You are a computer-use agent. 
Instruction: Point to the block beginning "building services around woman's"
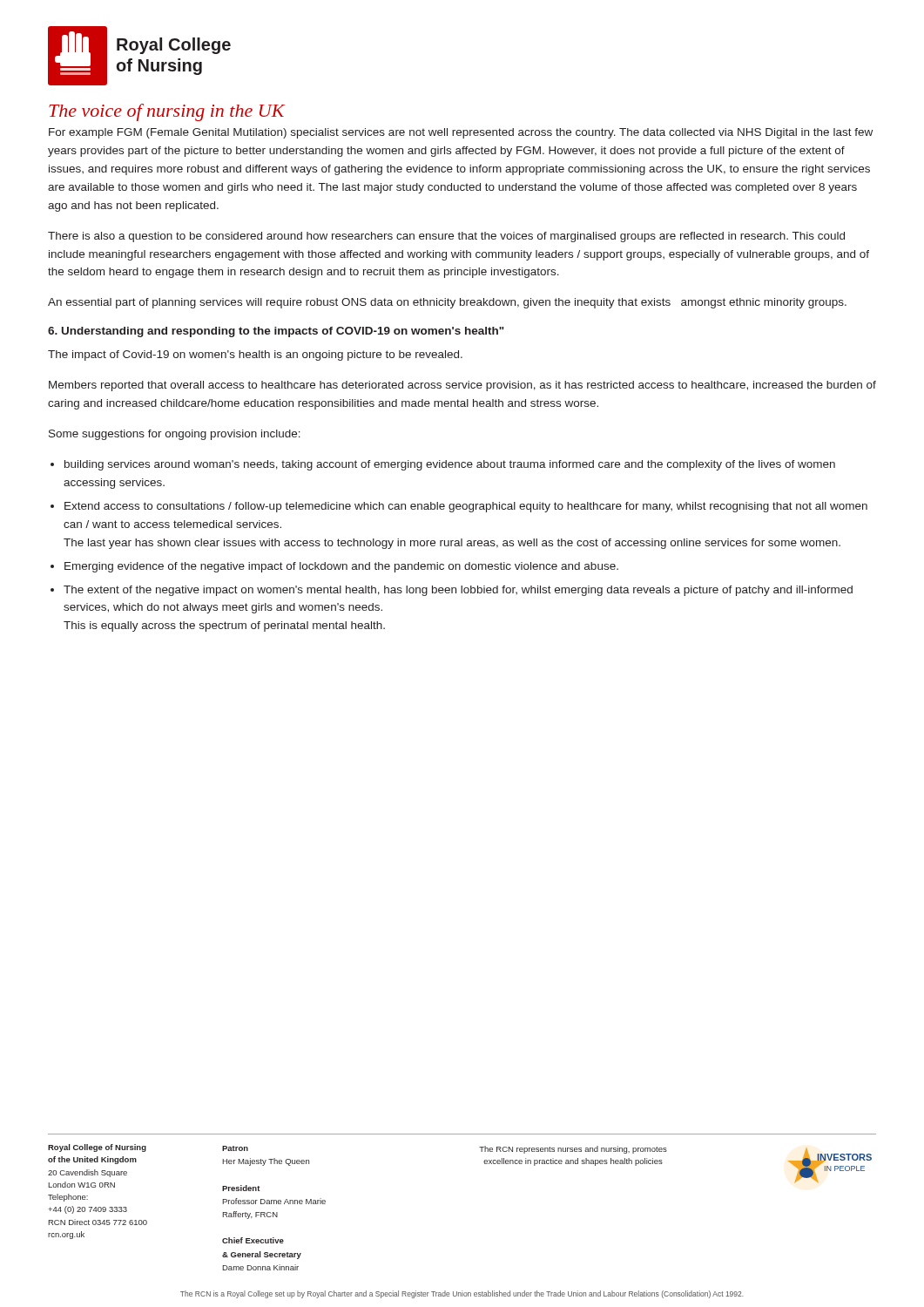450,473
